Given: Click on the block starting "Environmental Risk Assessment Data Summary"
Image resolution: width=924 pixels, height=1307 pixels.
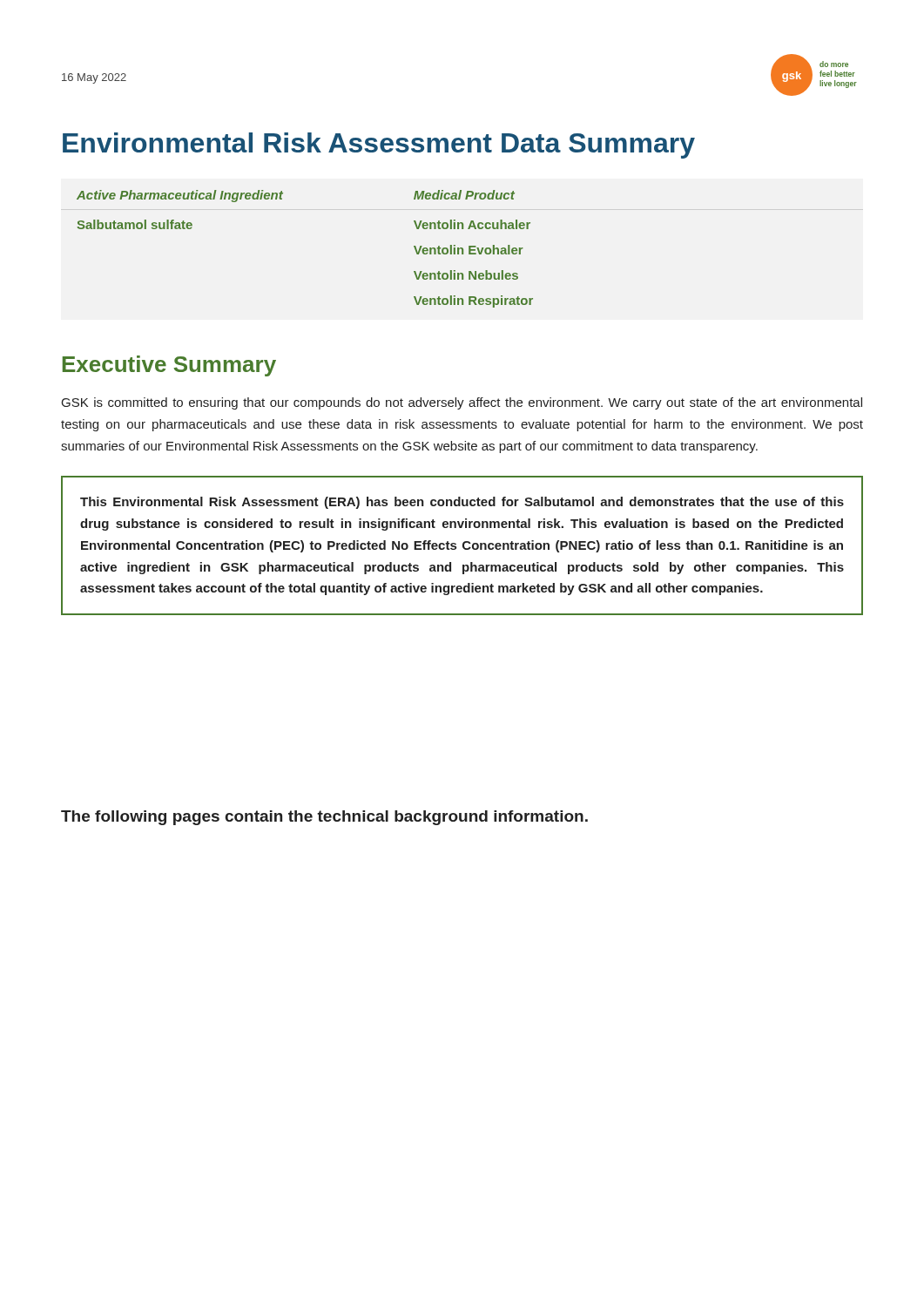Looking at the screenshot, I should [462, 143].
